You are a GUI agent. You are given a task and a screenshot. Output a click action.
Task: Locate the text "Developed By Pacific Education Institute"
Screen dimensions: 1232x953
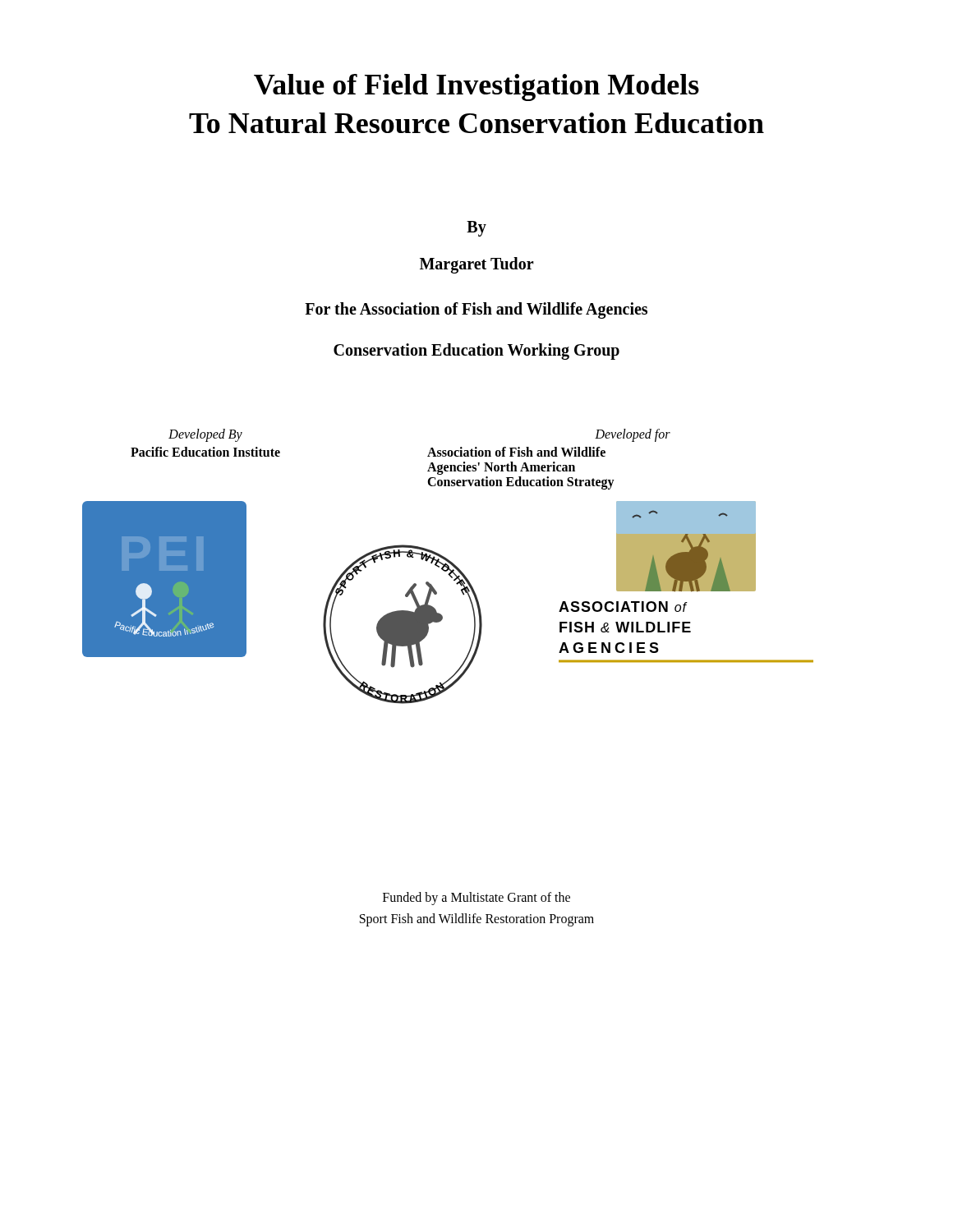[x=205, y=444]
